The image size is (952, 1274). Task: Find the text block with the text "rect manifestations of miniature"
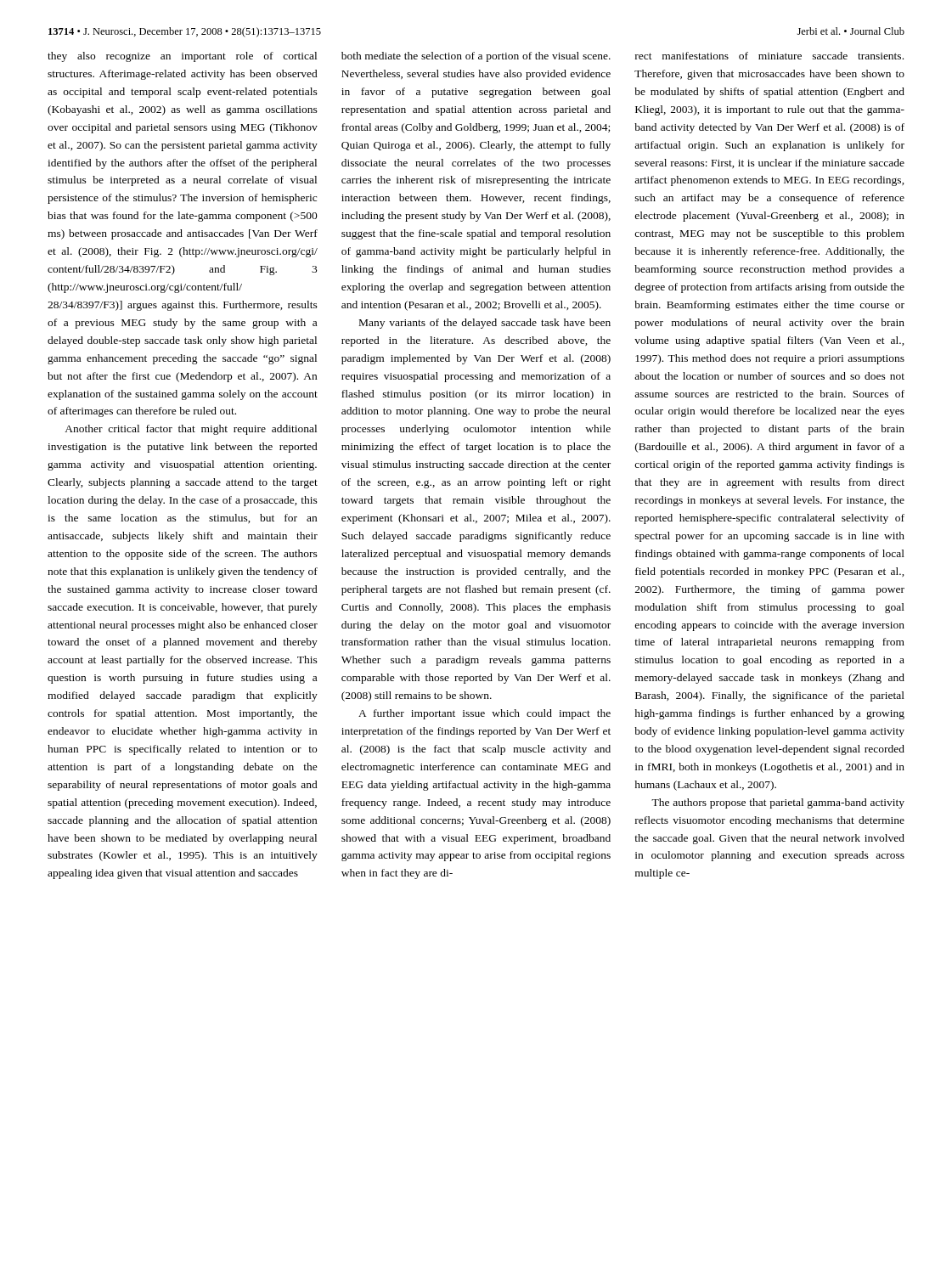770,465
